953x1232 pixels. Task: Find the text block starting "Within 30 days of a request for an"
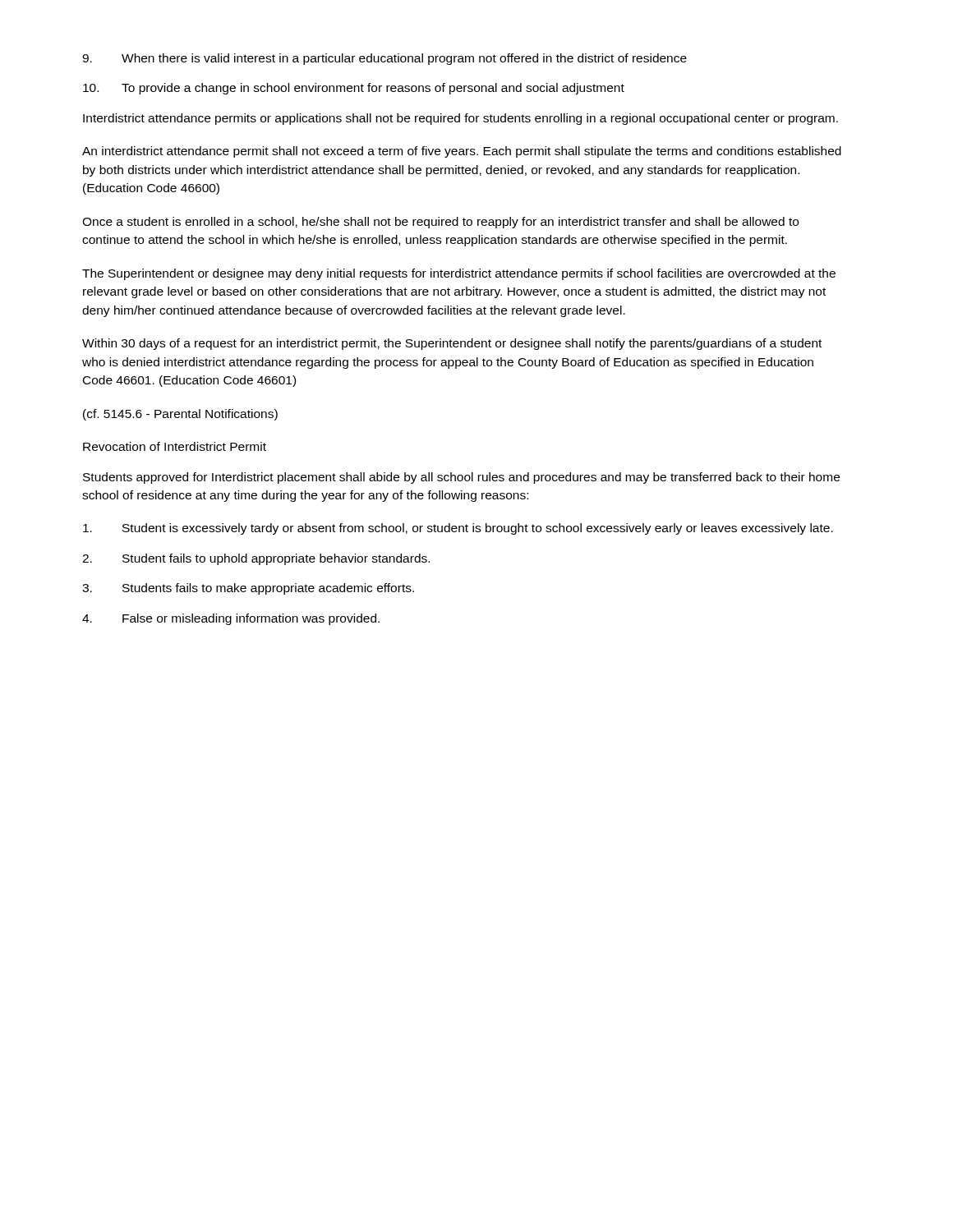click(x=452, y=362)
